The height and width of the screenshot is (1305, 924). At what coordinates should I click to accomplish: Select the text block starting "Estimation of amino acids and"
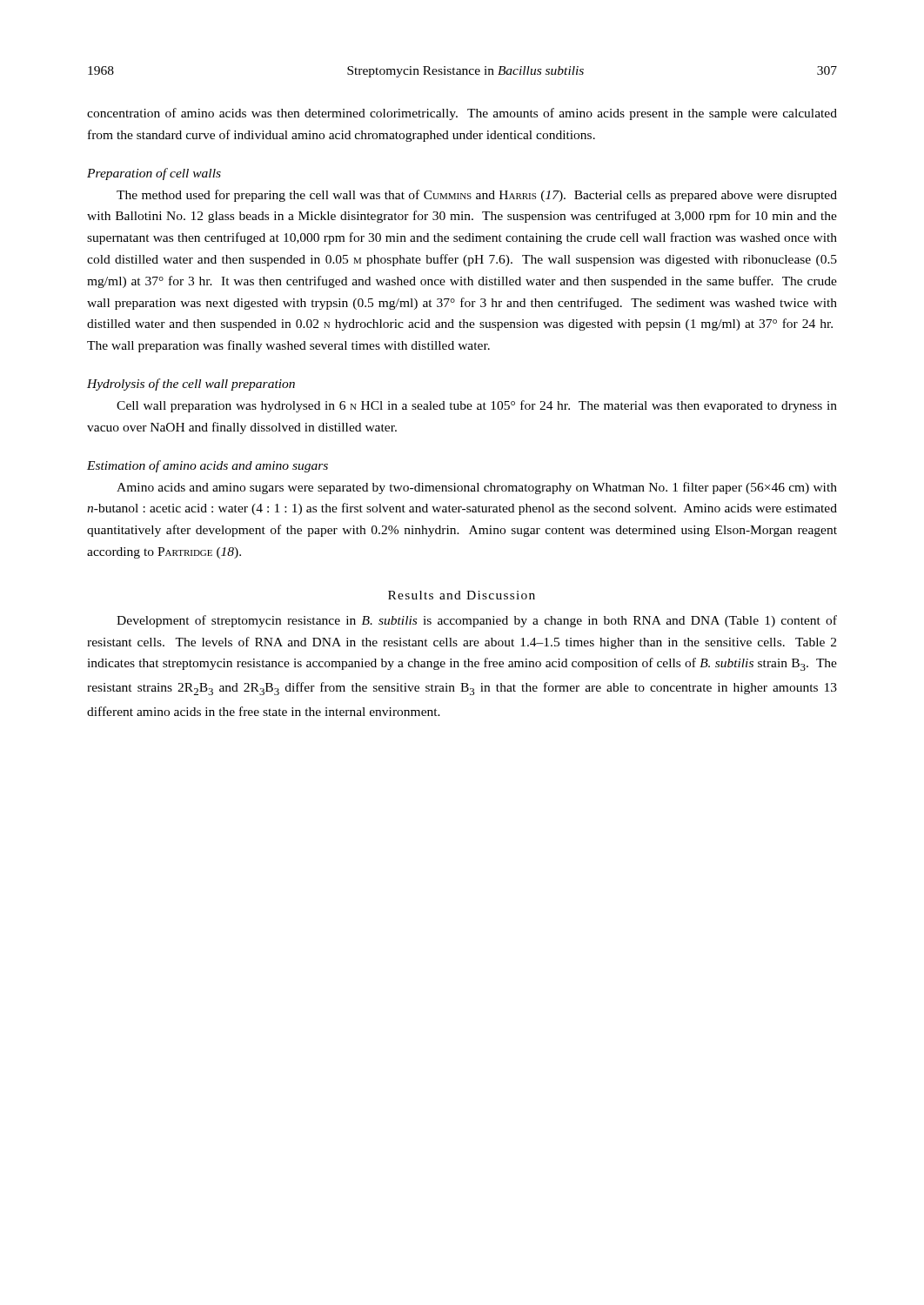click(x=208, y=465)
